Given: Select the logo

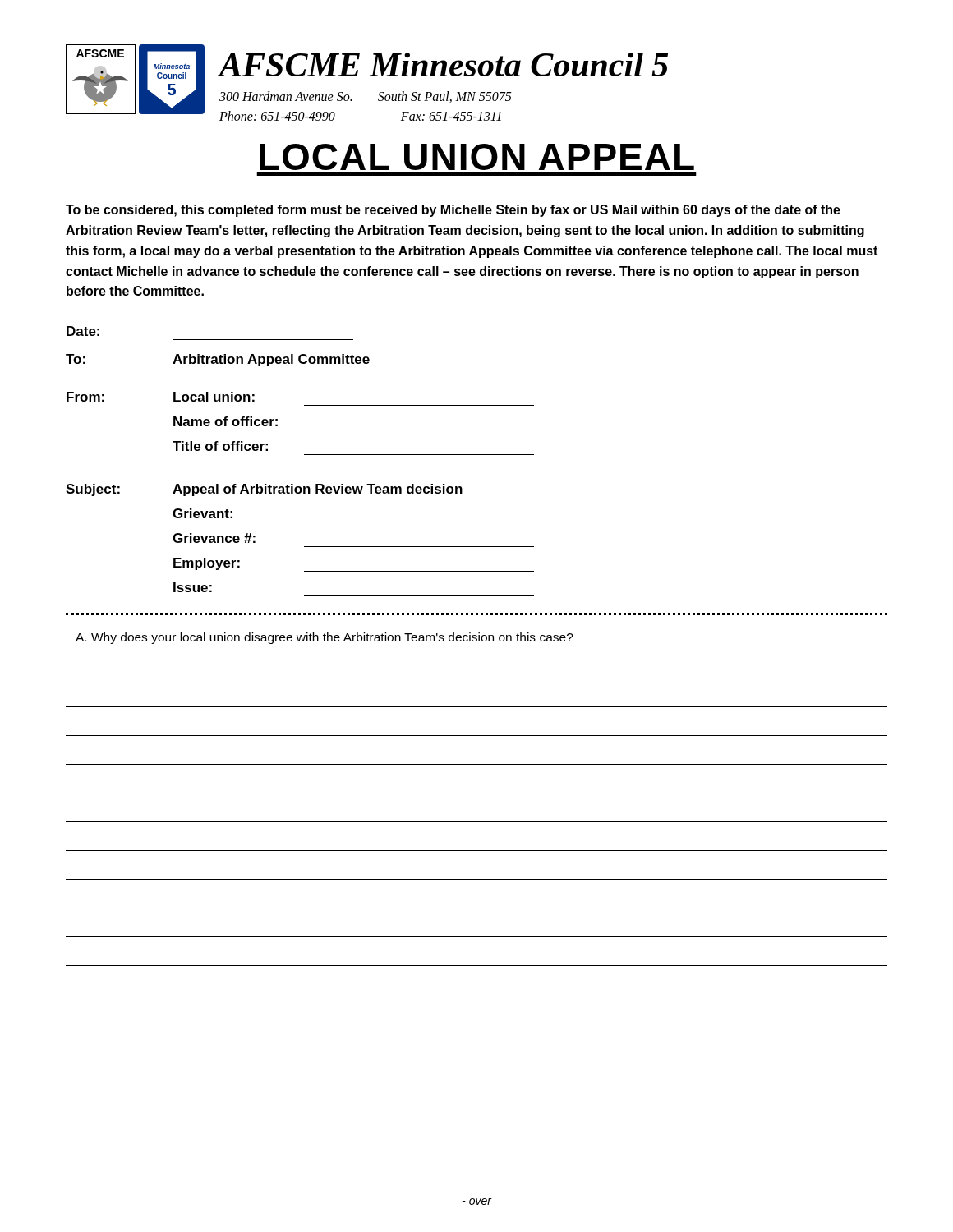Looking at the screenshot, I should point(476,84).
